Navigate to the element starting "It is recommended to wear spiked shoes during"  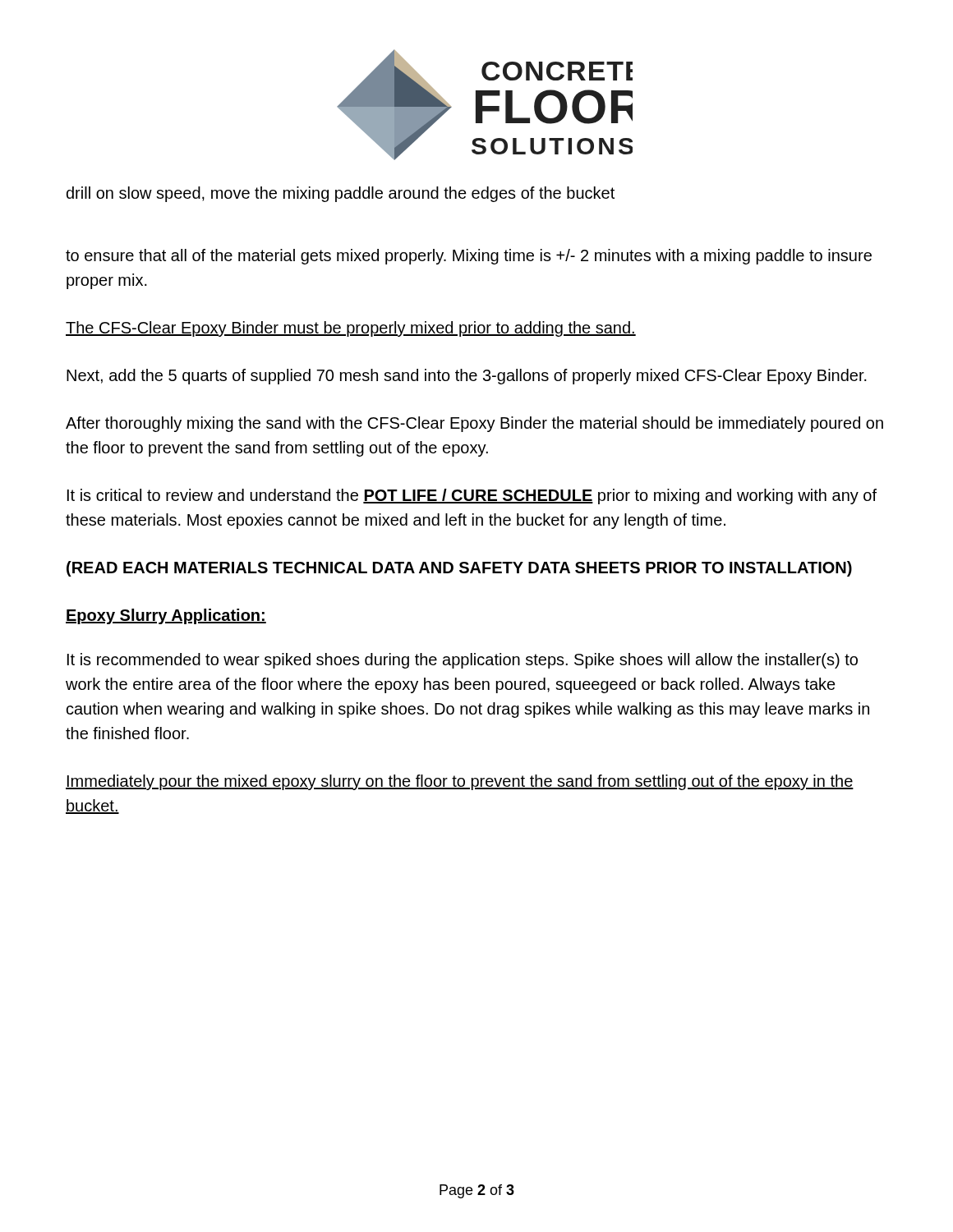[x=468, y=697]
